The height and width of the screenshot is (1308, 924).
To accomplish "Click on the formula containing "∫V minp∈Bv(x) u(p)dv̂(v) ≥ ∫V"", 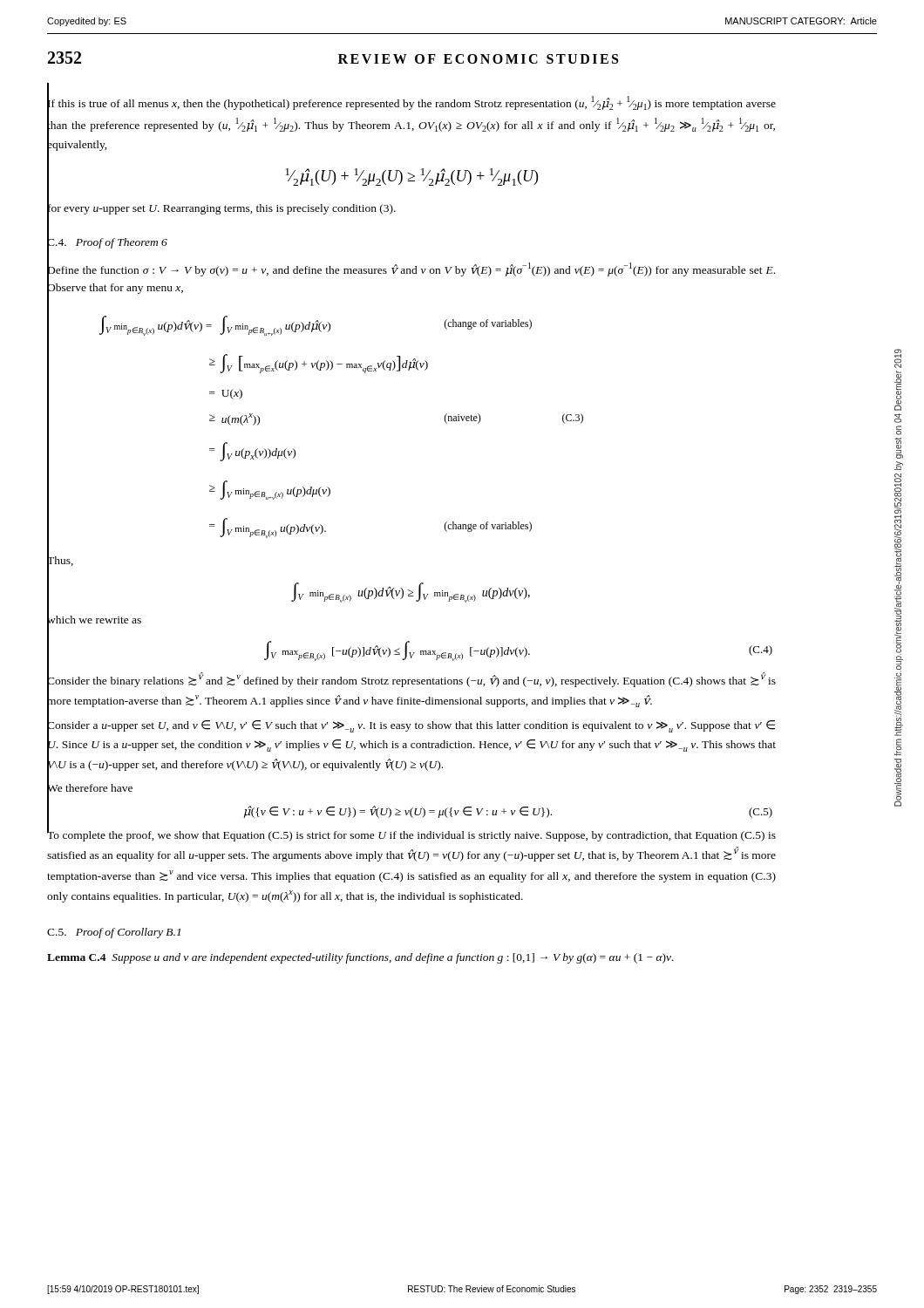I will point(411,592).
